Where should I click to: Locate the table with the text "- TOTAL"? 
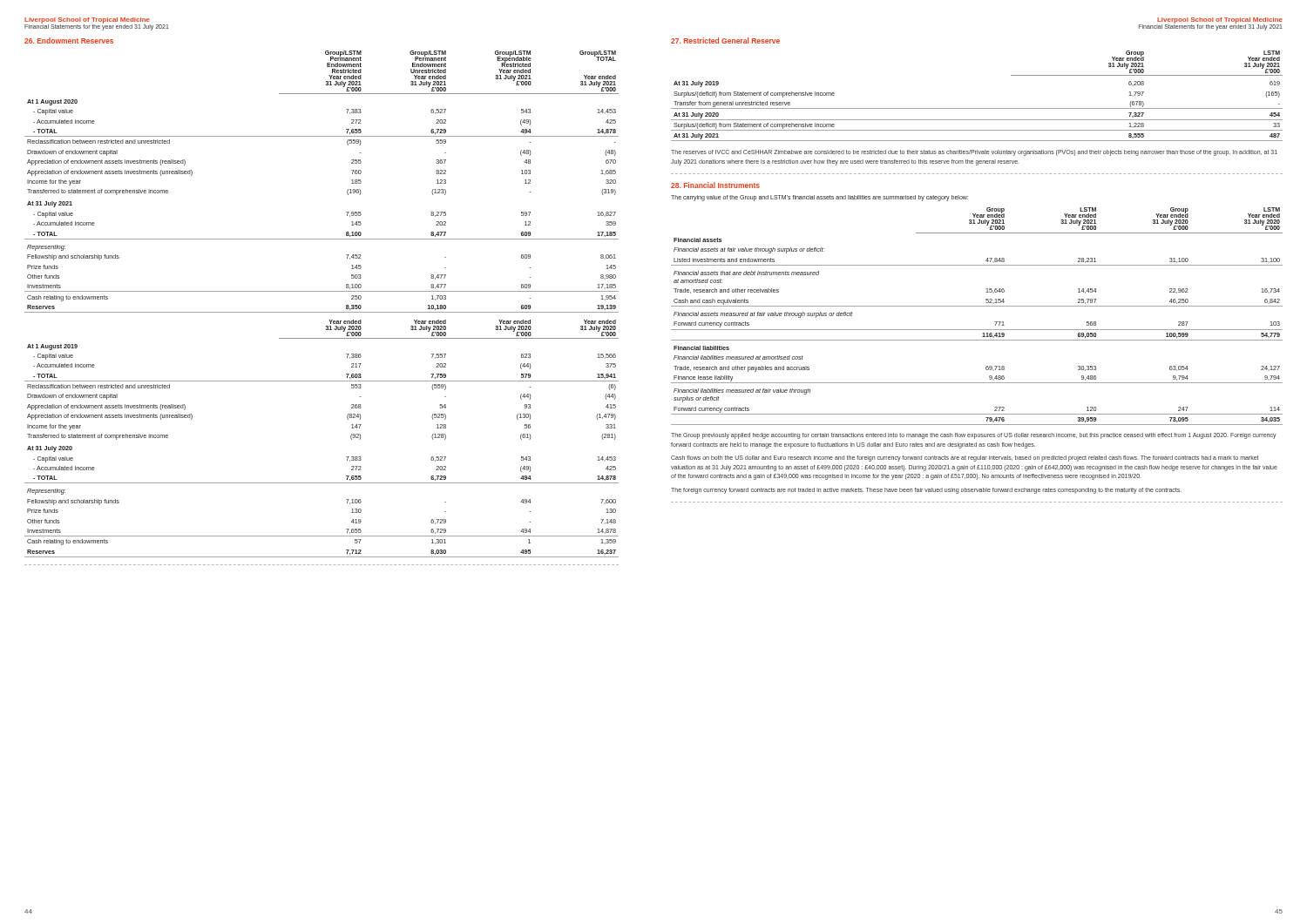322,303
